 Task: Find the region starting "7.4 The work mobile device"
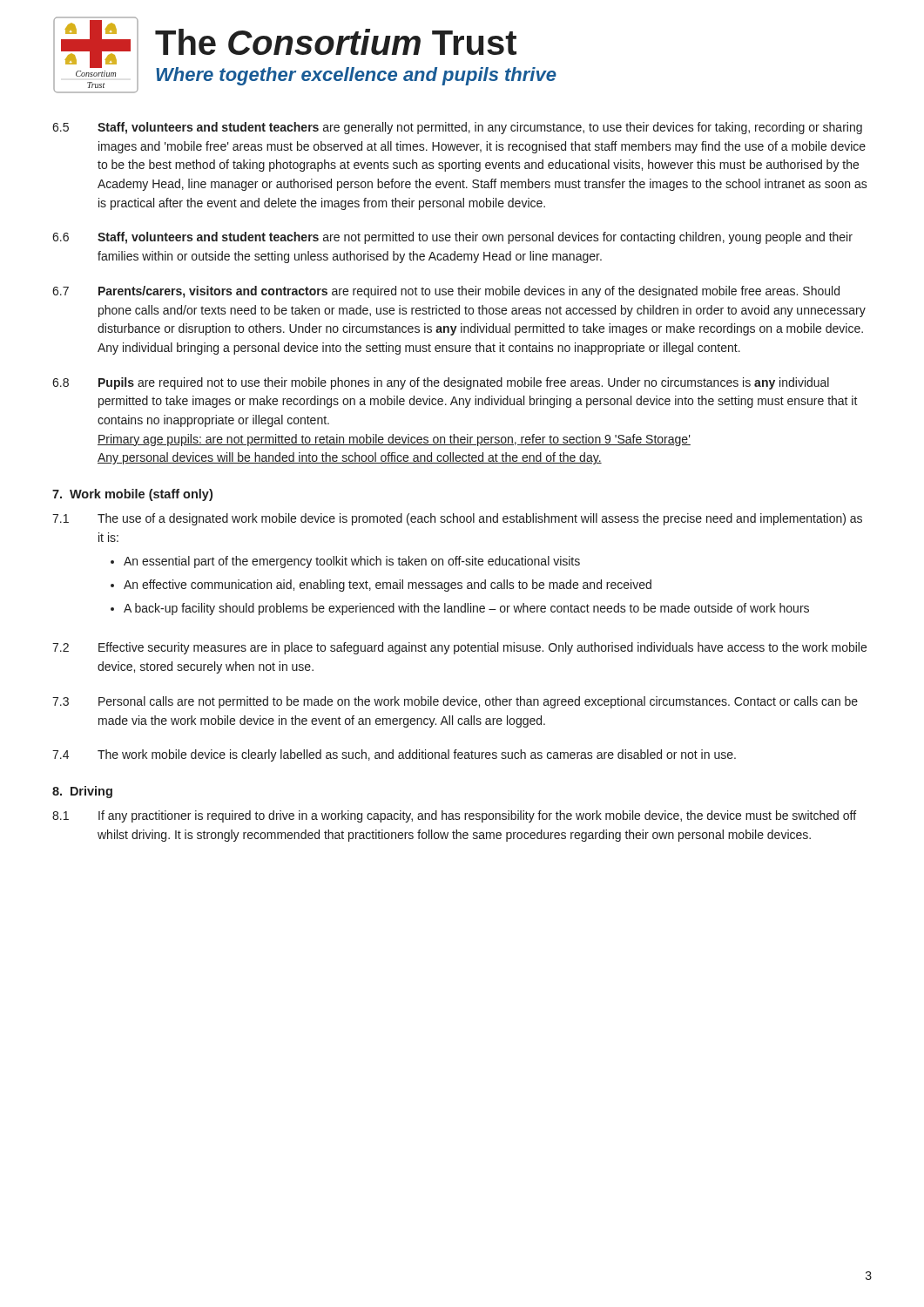(x=462, y=755)
